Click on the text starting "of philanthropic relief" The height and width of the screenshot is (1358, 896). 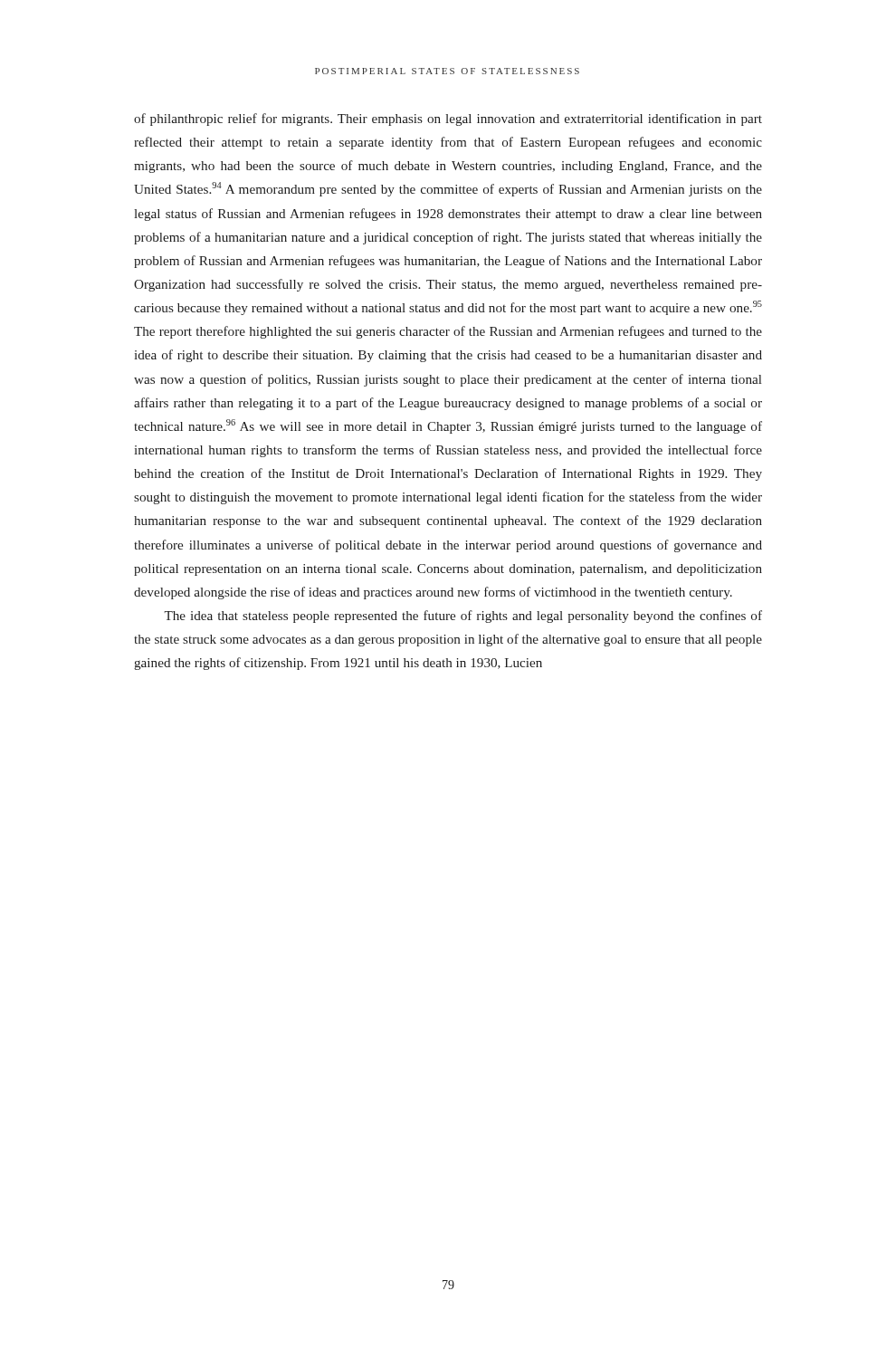[x=448, y=391]
